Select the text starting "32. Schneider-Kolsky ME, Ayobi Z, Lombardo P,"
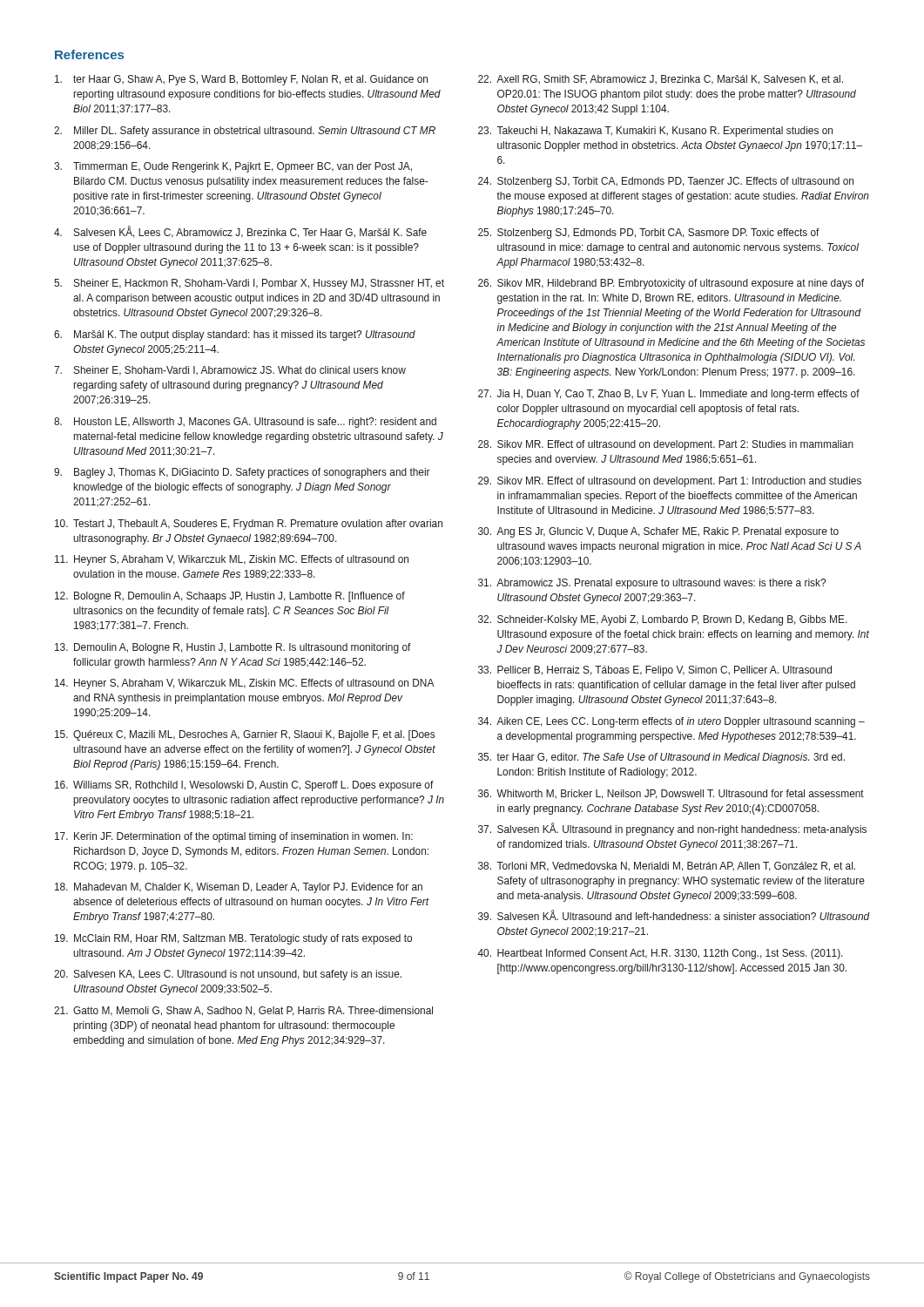 coord(674,634)
